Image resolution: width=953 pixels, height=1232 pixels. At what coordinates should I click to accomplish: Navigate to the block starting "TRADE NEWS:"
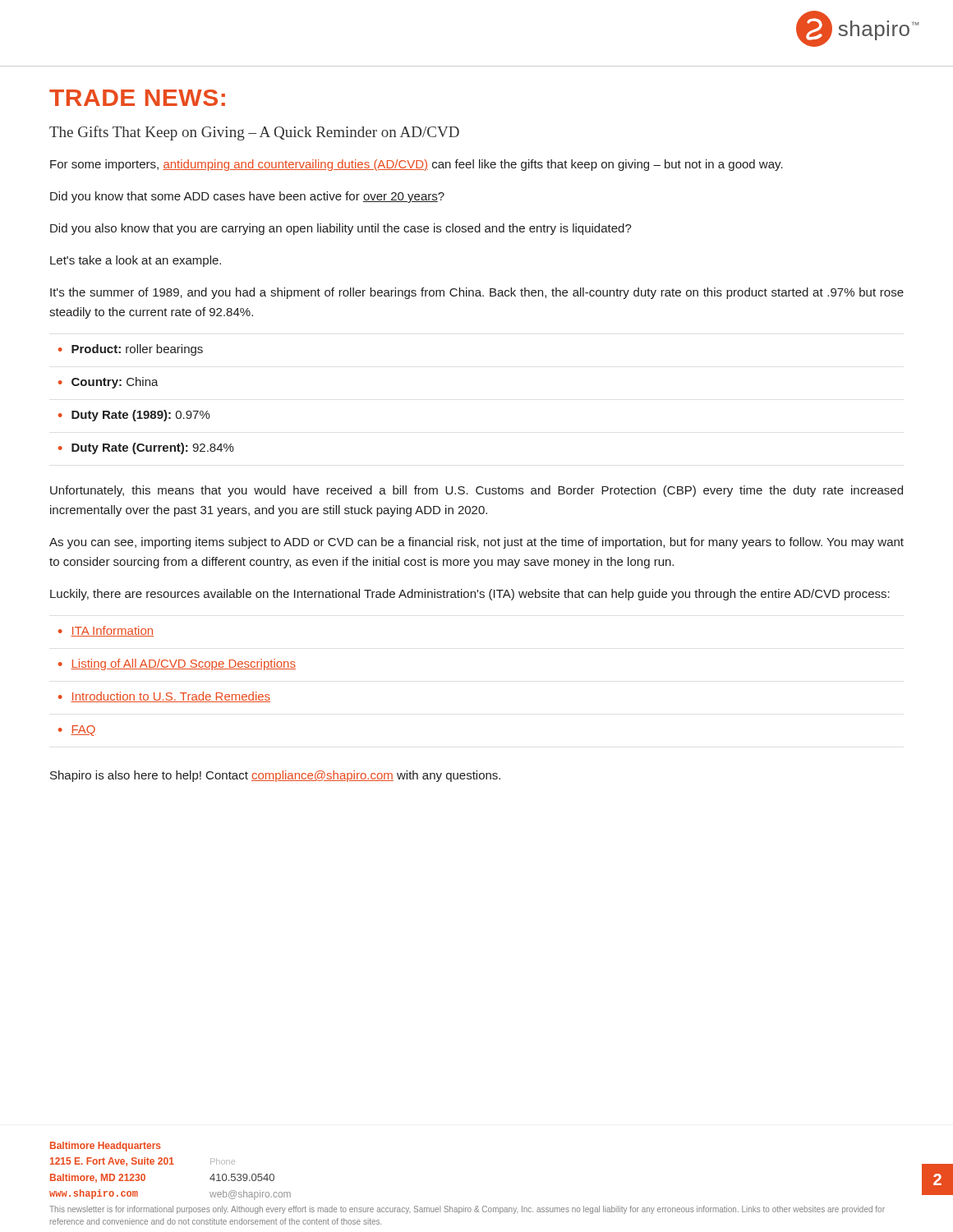138,98
